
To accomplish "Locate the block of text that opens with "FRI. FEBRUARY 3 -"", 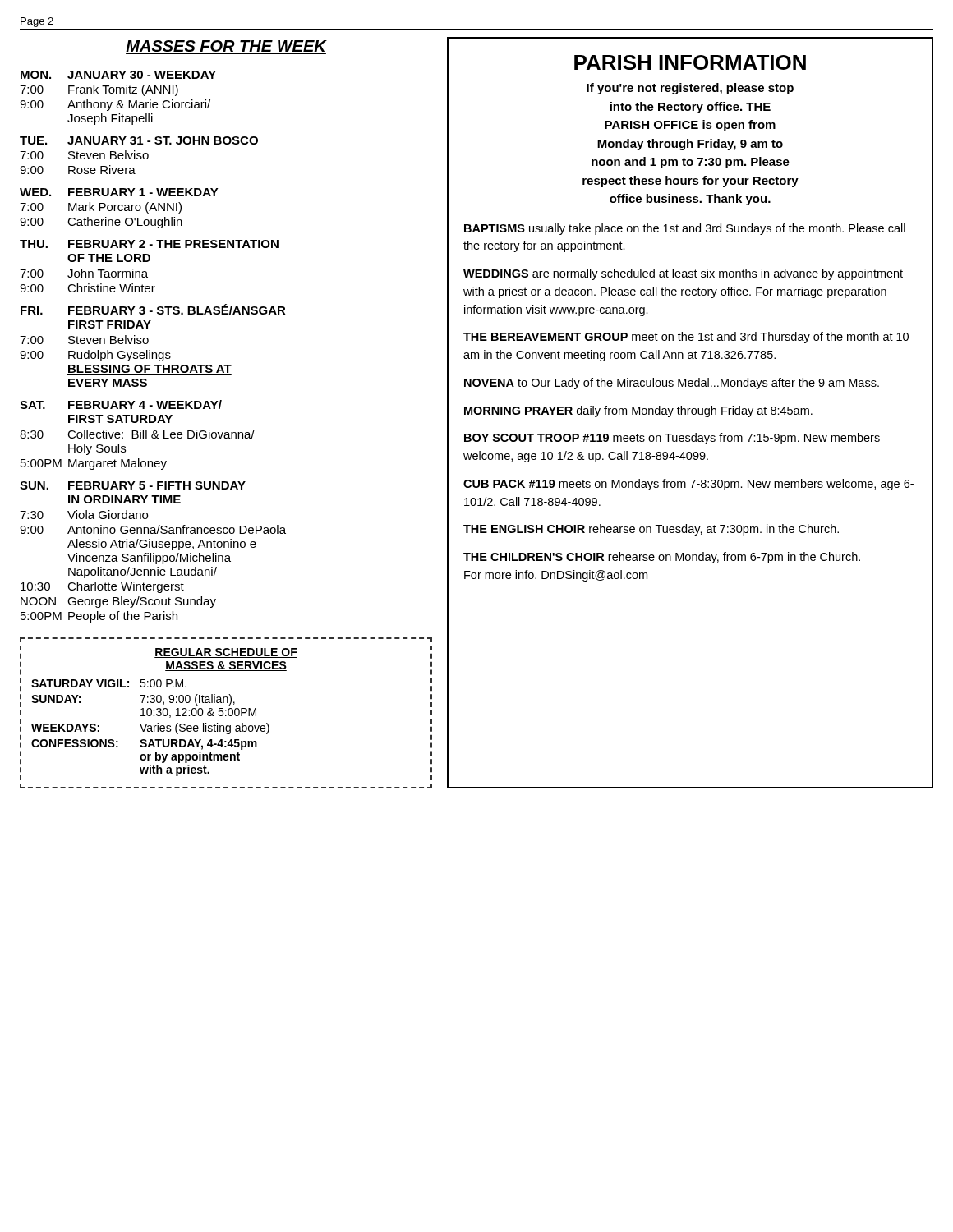I will click(153, 309).
